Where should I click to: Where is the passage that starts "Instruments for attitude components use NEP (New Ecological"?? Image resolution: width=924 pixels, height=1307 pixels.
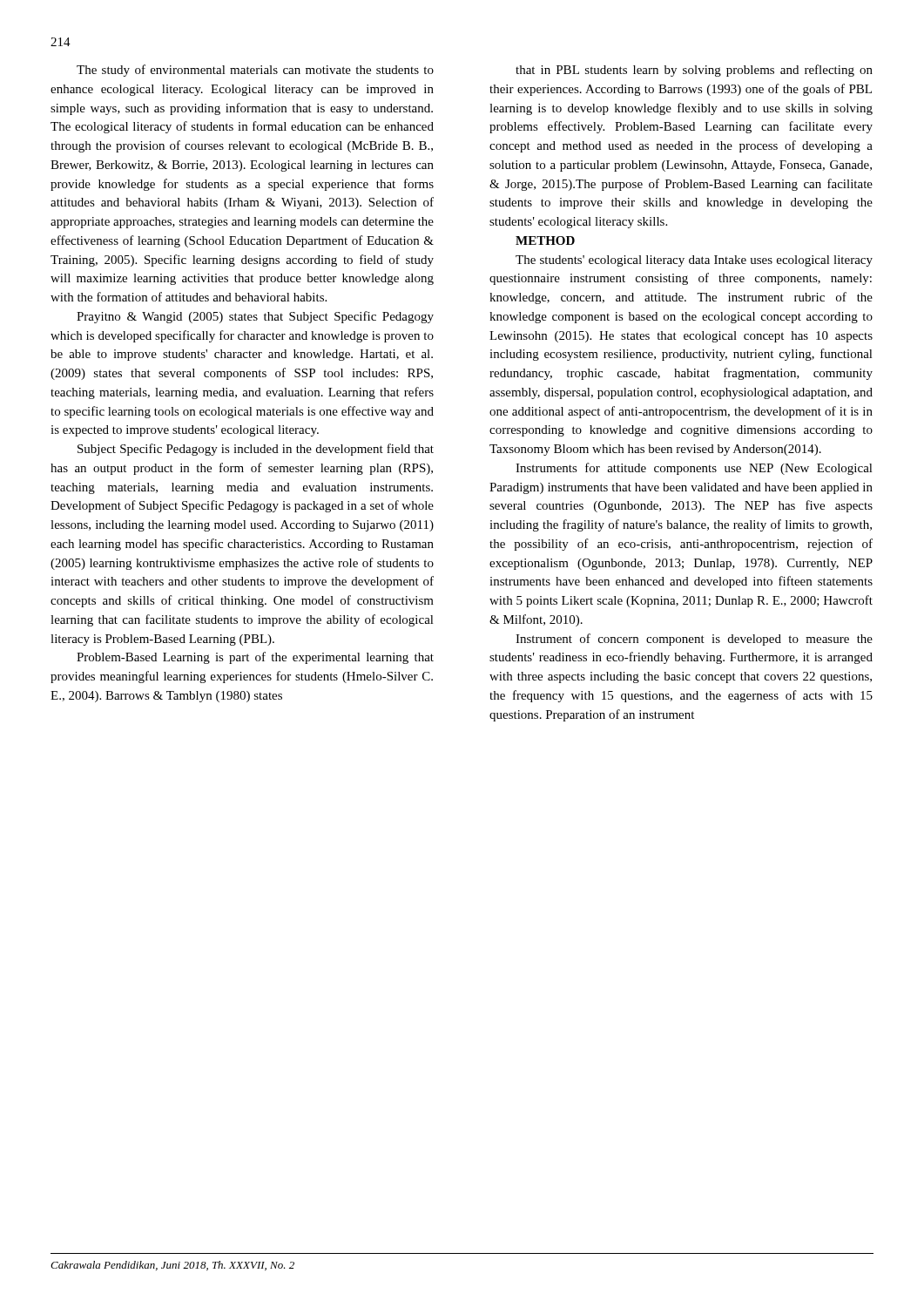[681, 544]
